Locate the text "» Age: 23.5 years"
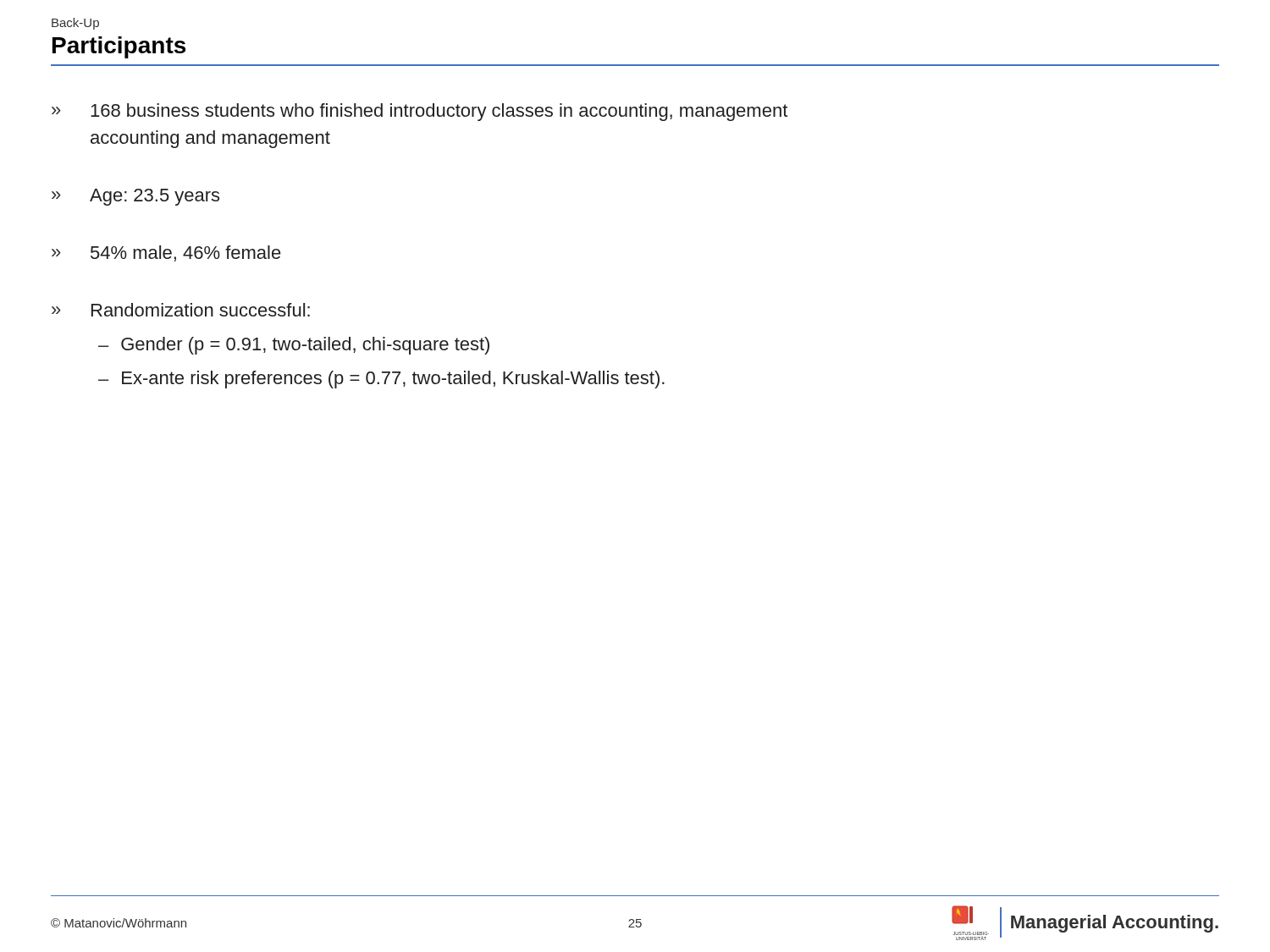 (x=136, y=195)
